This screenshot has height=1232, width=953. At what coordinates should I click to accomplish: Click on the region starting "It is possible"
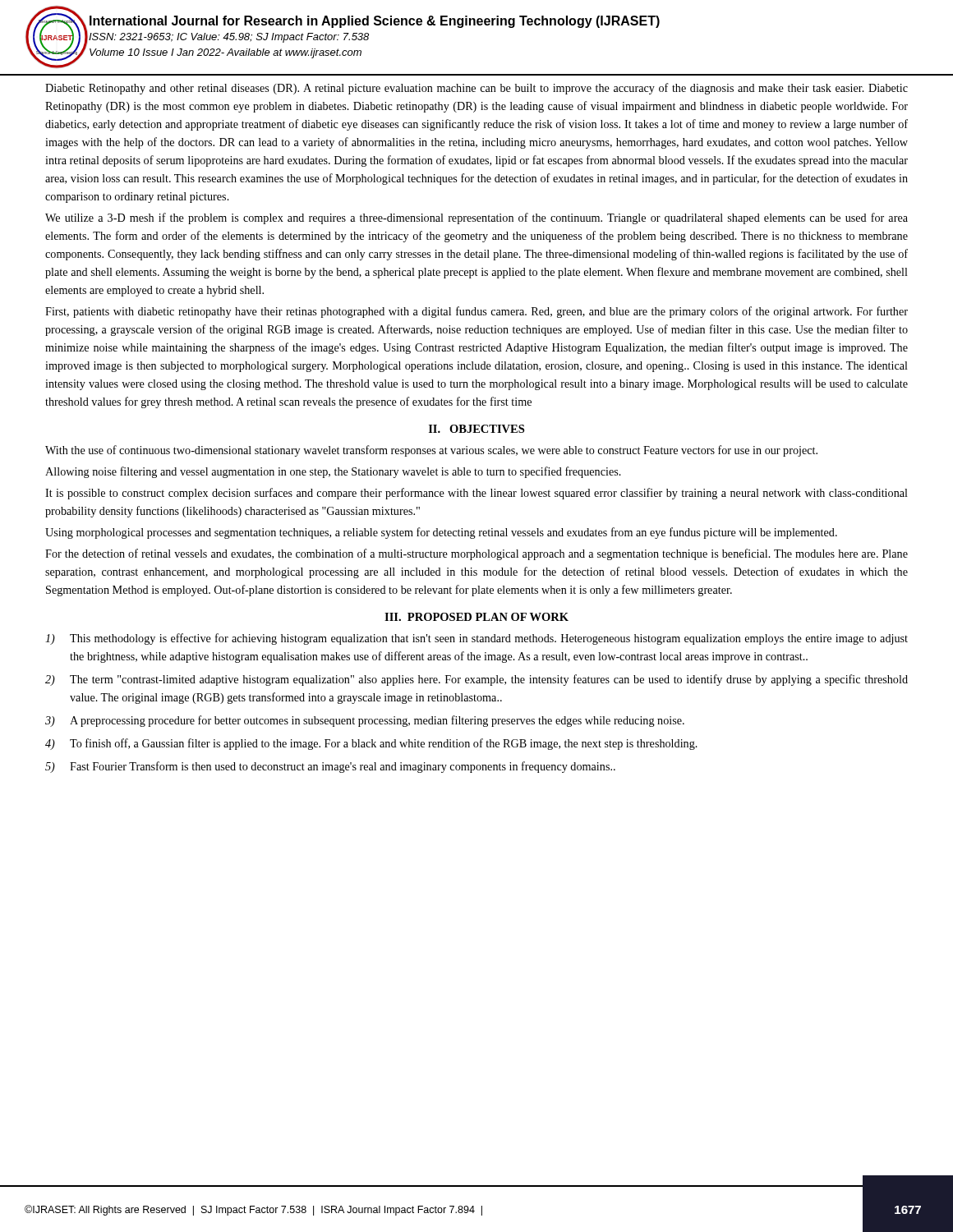tap(476, 502)
